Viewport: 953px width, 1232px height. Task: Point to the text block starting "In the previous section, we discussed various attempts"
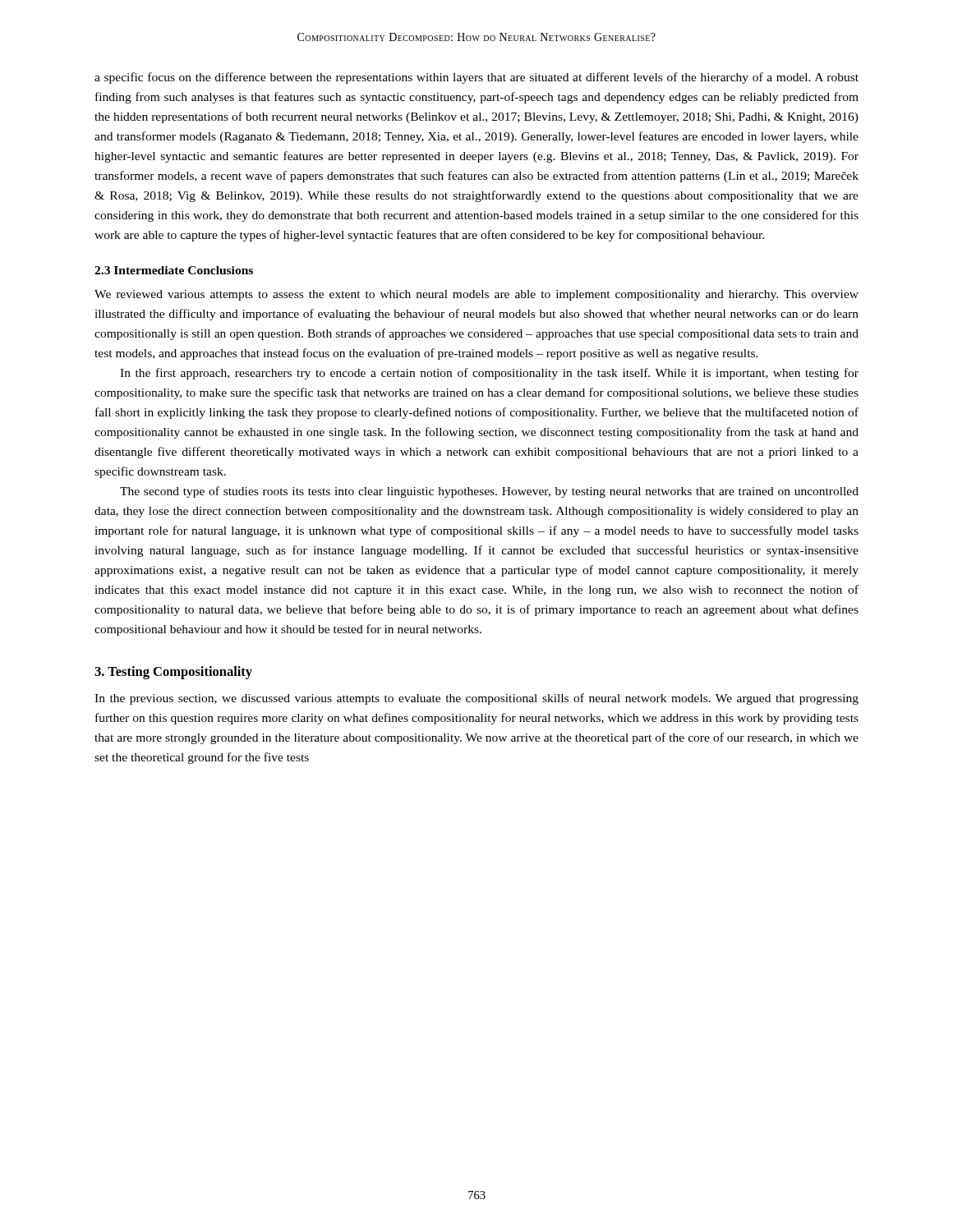pos(476,728)
